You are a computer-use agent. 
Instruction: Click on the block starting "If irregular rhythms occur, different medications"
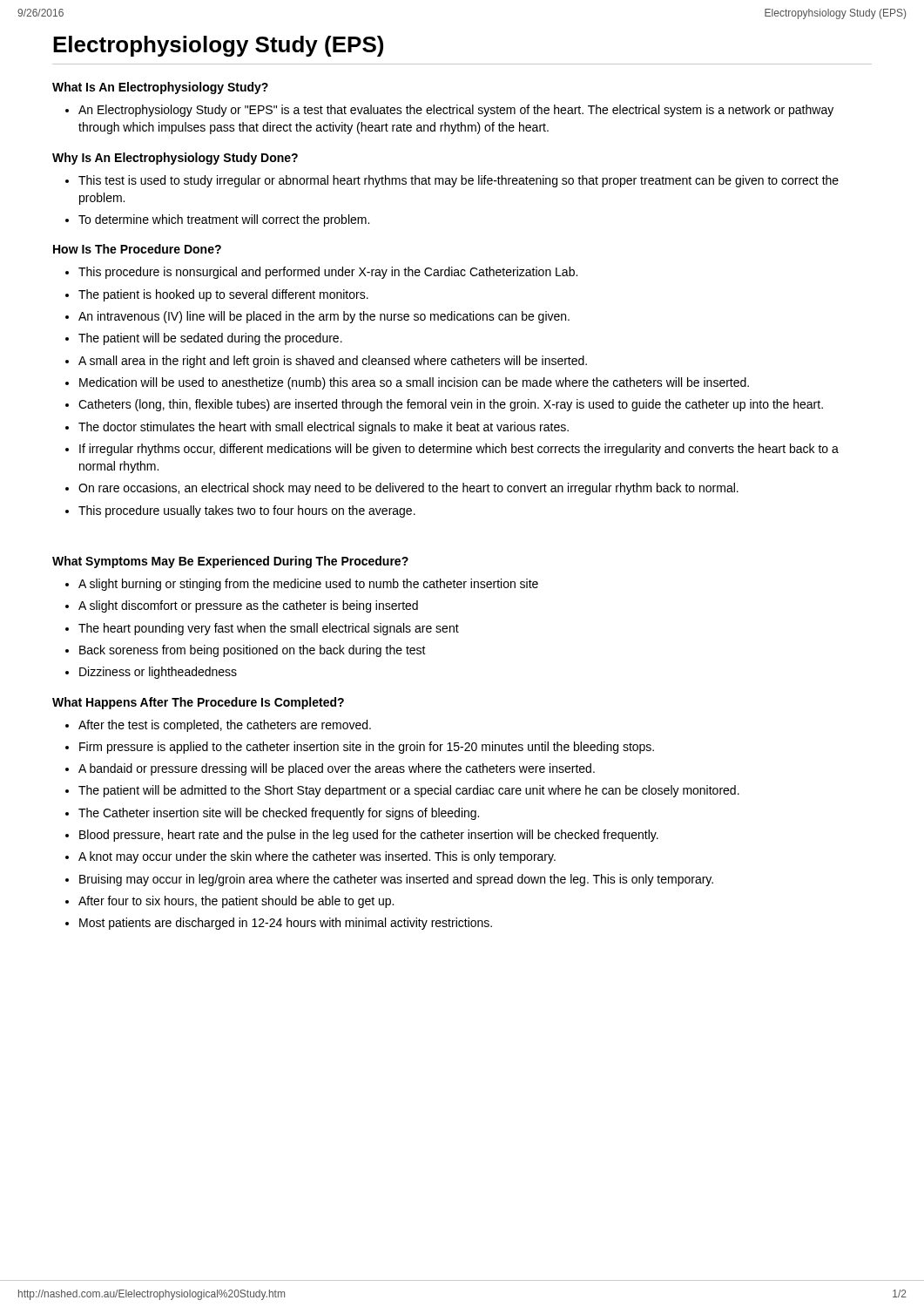458,457
